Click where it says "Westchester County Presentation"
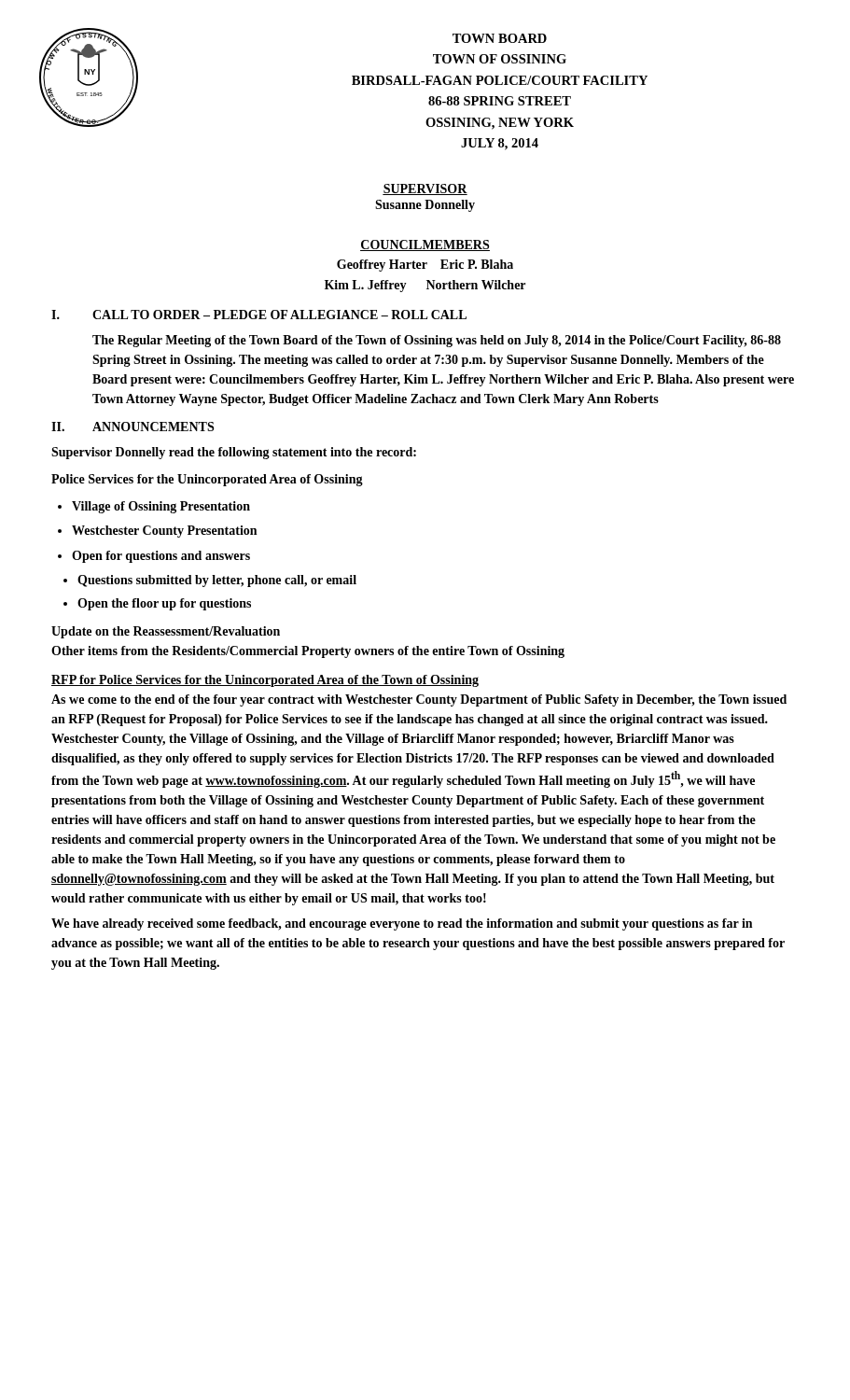Image resolution: width=850 pixels, height=1400 pixels. tap(164, 532)
